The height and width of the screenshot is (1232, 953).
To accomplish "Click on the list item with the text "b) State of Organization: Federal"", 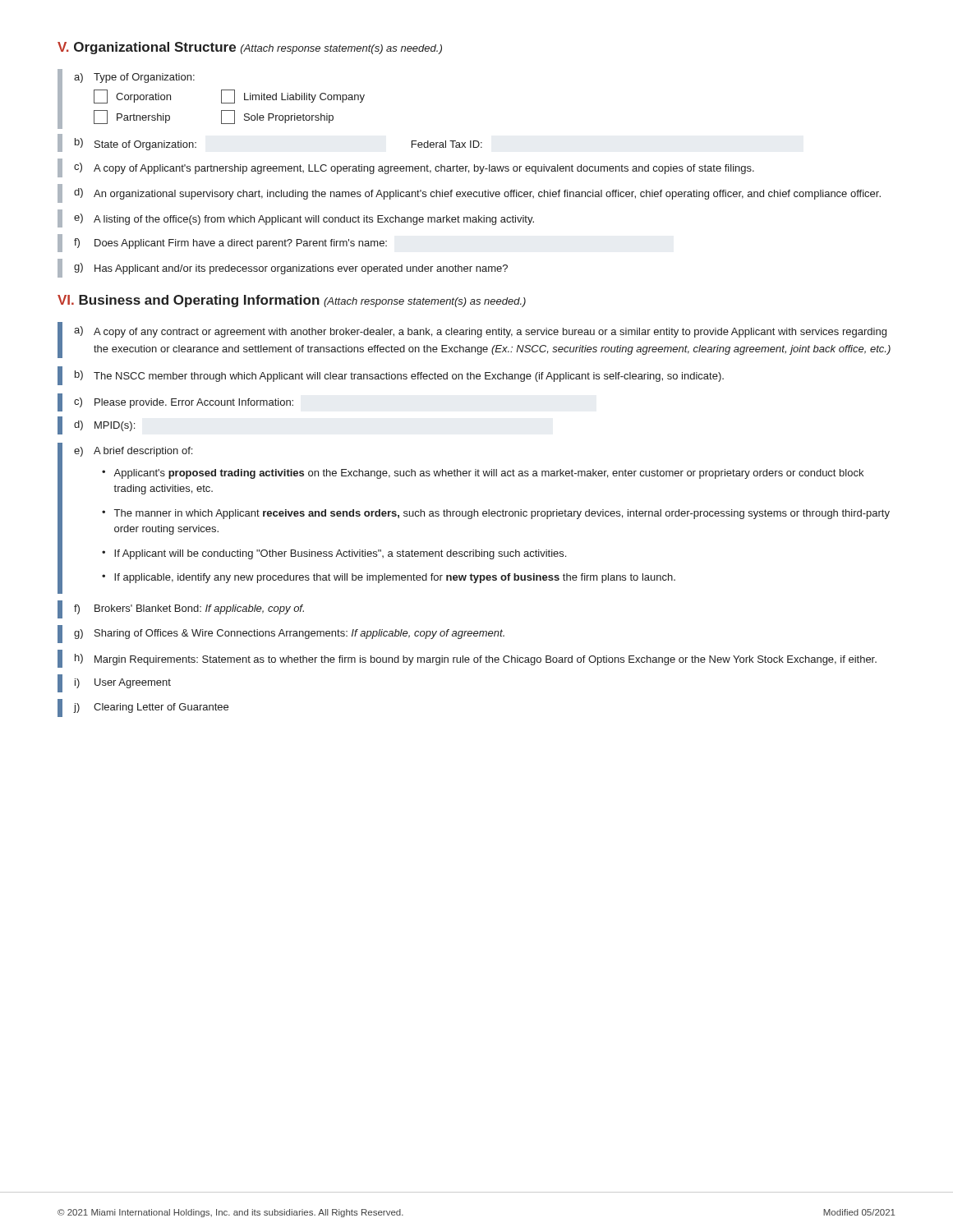I will pyautogui.click(x=476, y=143).
